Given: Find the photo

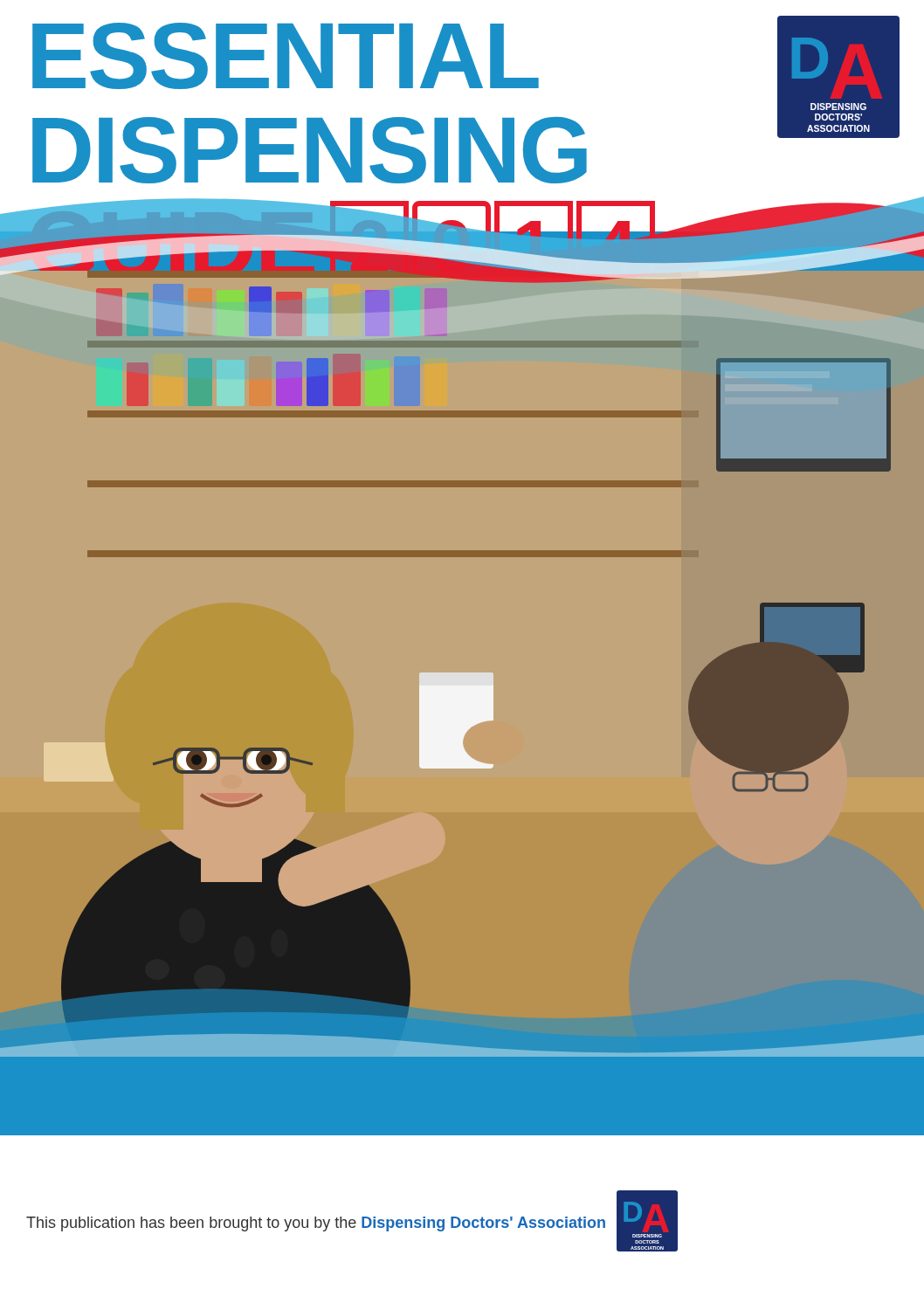Looking at the screenshot, I should 462,664.
